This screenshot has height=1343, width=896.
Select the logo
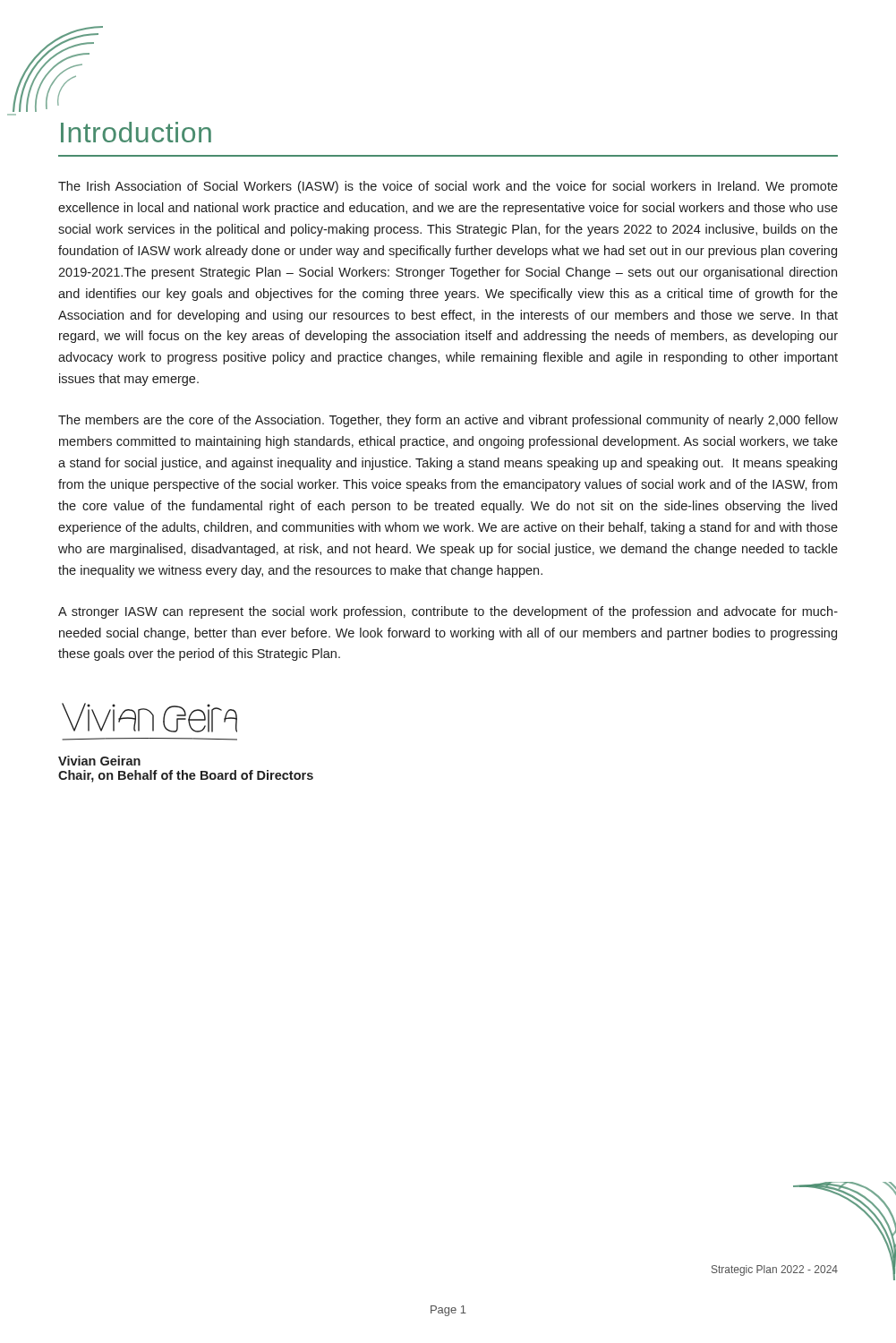[x=58, y=58]
